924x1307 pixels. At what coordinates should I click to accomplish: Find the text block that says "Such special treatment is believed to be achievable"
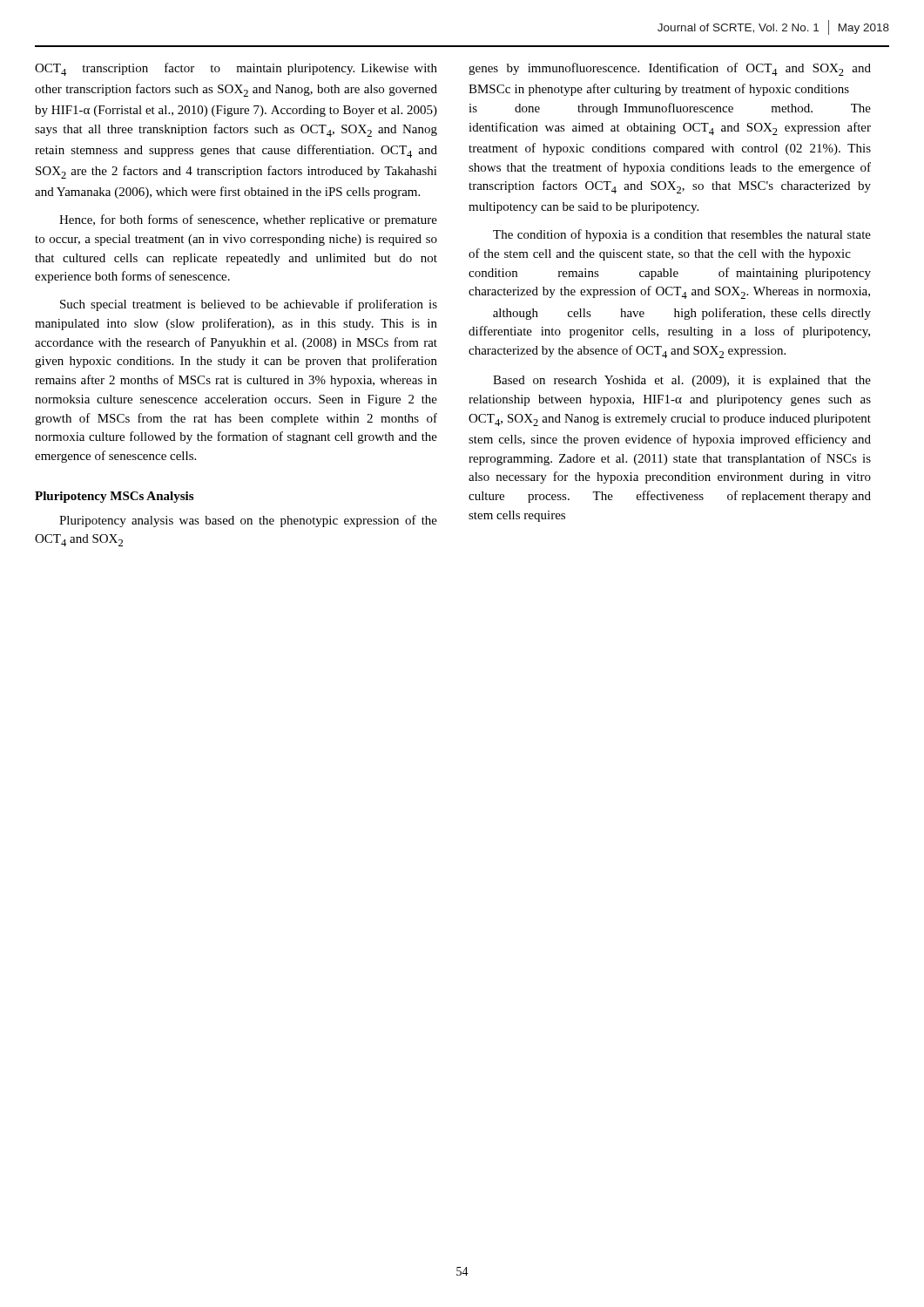point(236,381)
